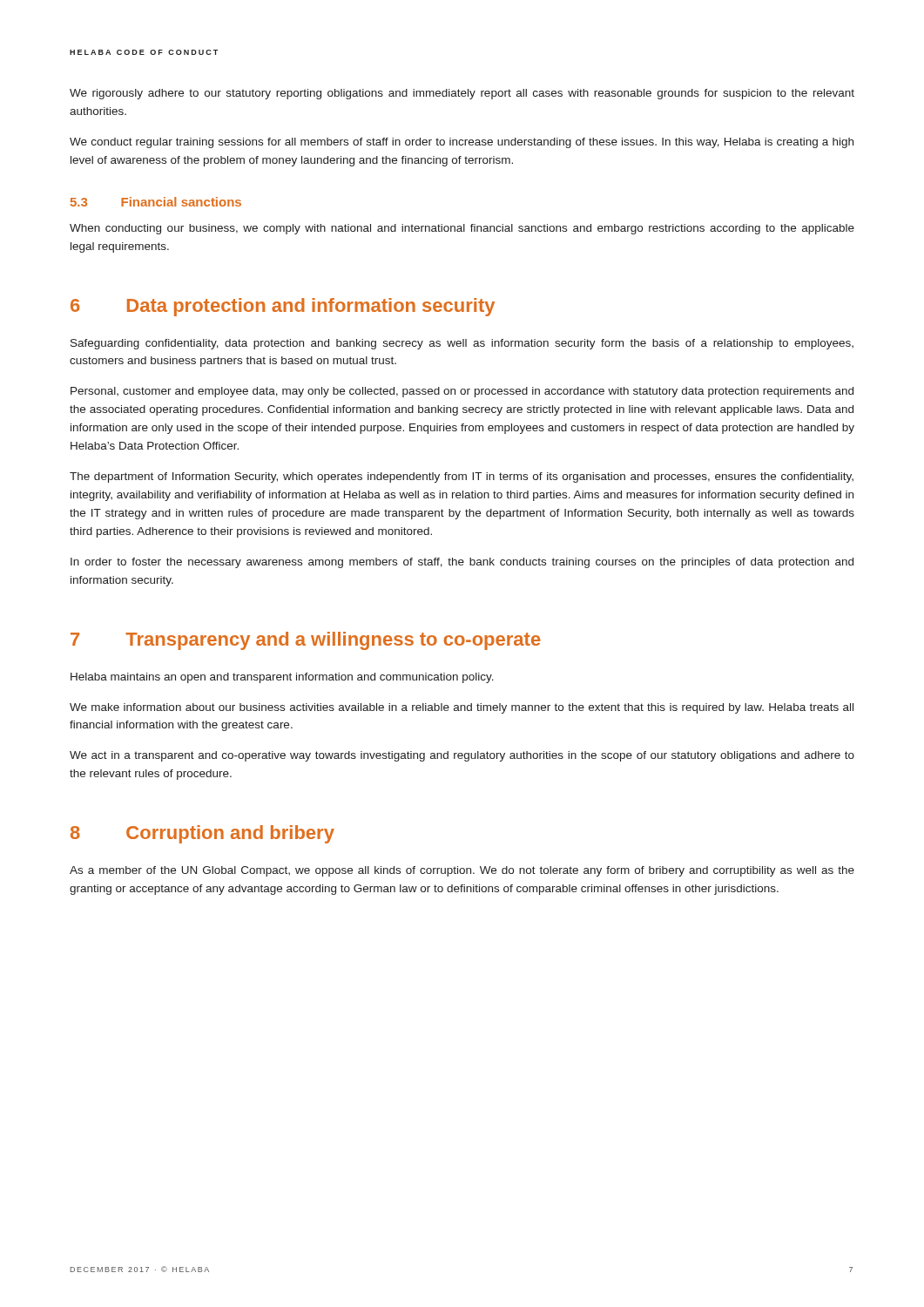Click the passage that begins "Safeguarding confidentiality, data protection and banking secrecy as"
This screenshot has width=924, height=1307.
coord(462,352)
